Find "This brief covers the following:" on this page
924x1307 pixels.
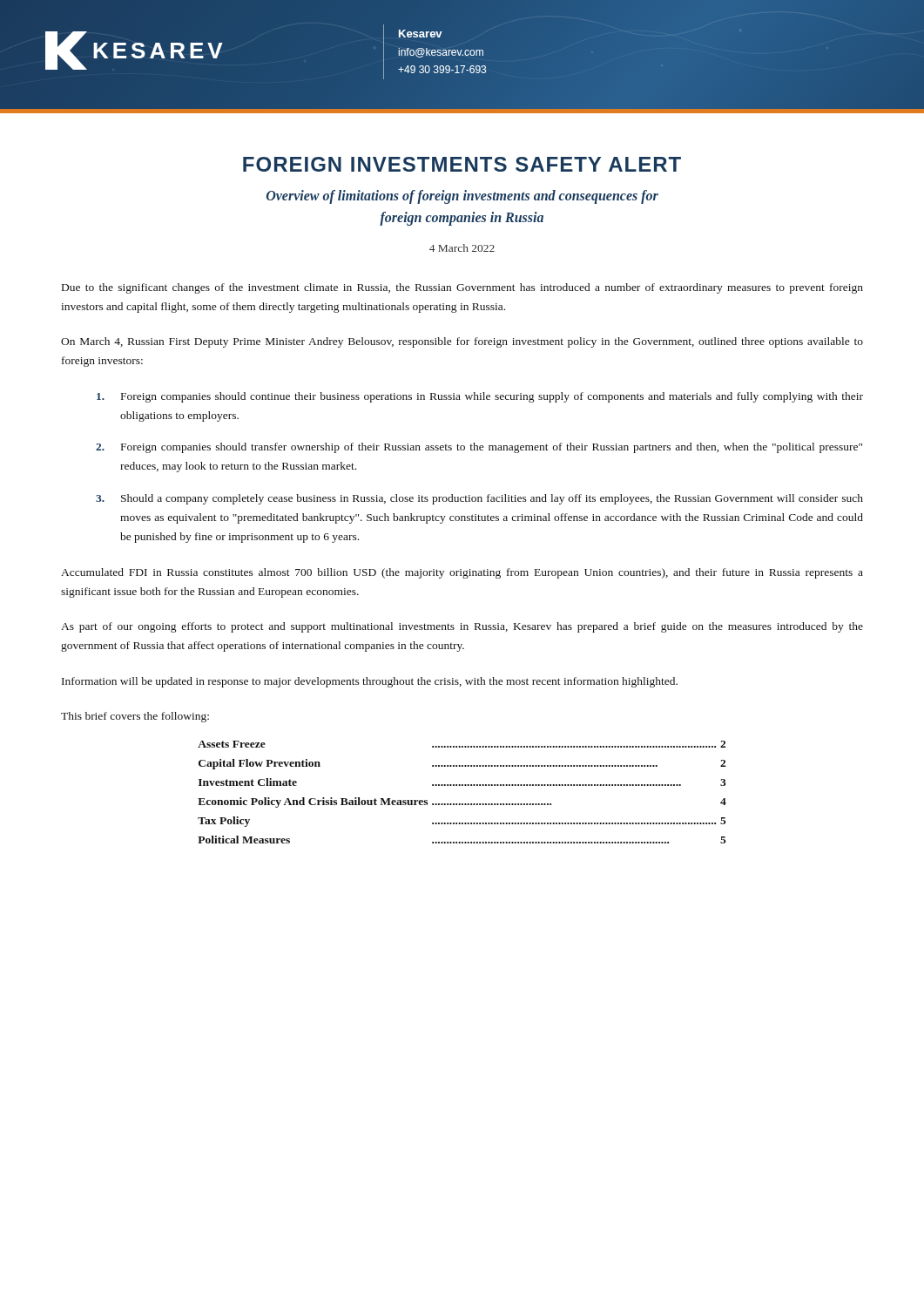click(x=135, y=716)
